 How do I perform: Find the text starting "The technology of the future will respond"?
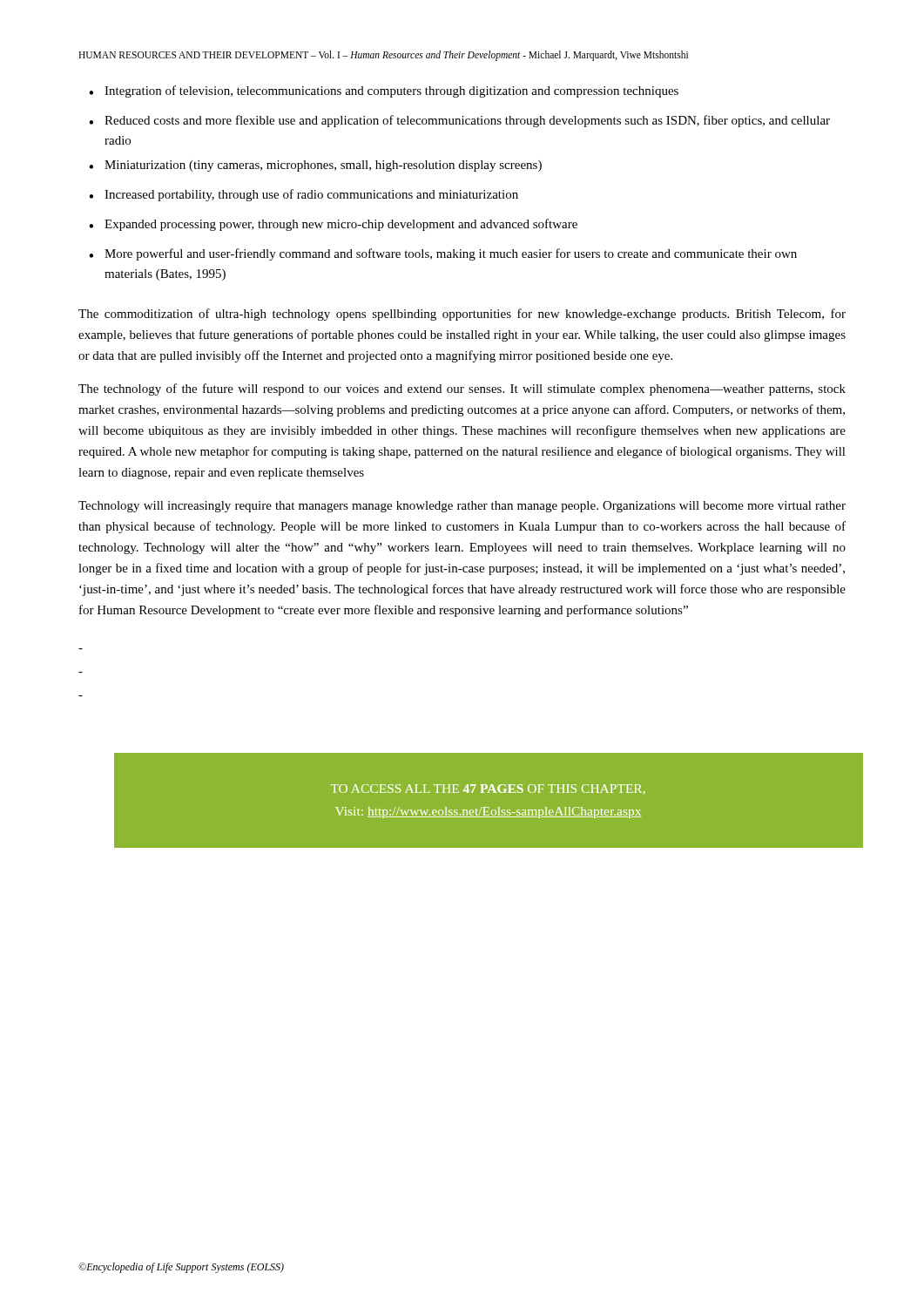coord(462,431)
